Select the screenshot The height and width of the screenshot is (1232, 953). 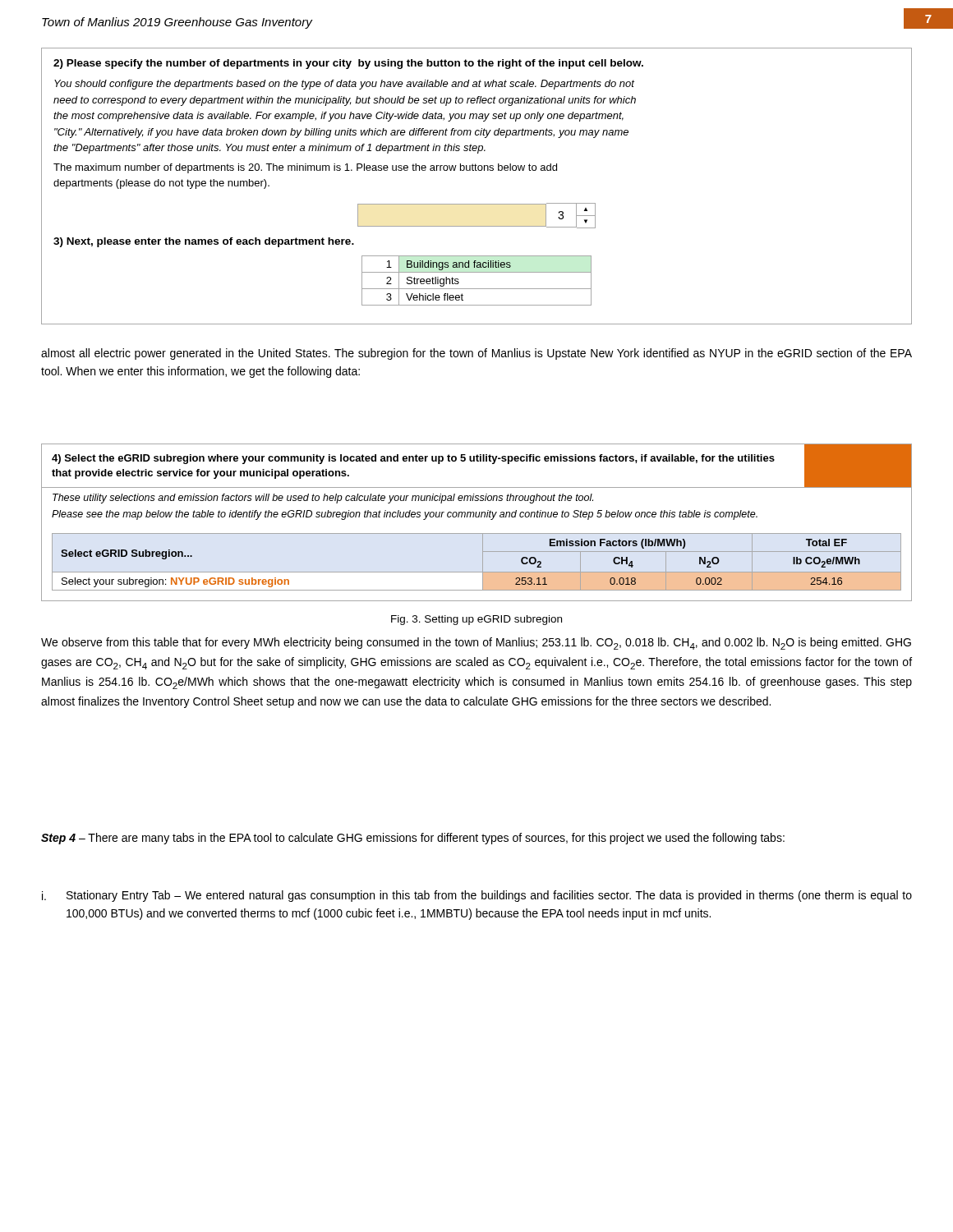coord(476,215)
